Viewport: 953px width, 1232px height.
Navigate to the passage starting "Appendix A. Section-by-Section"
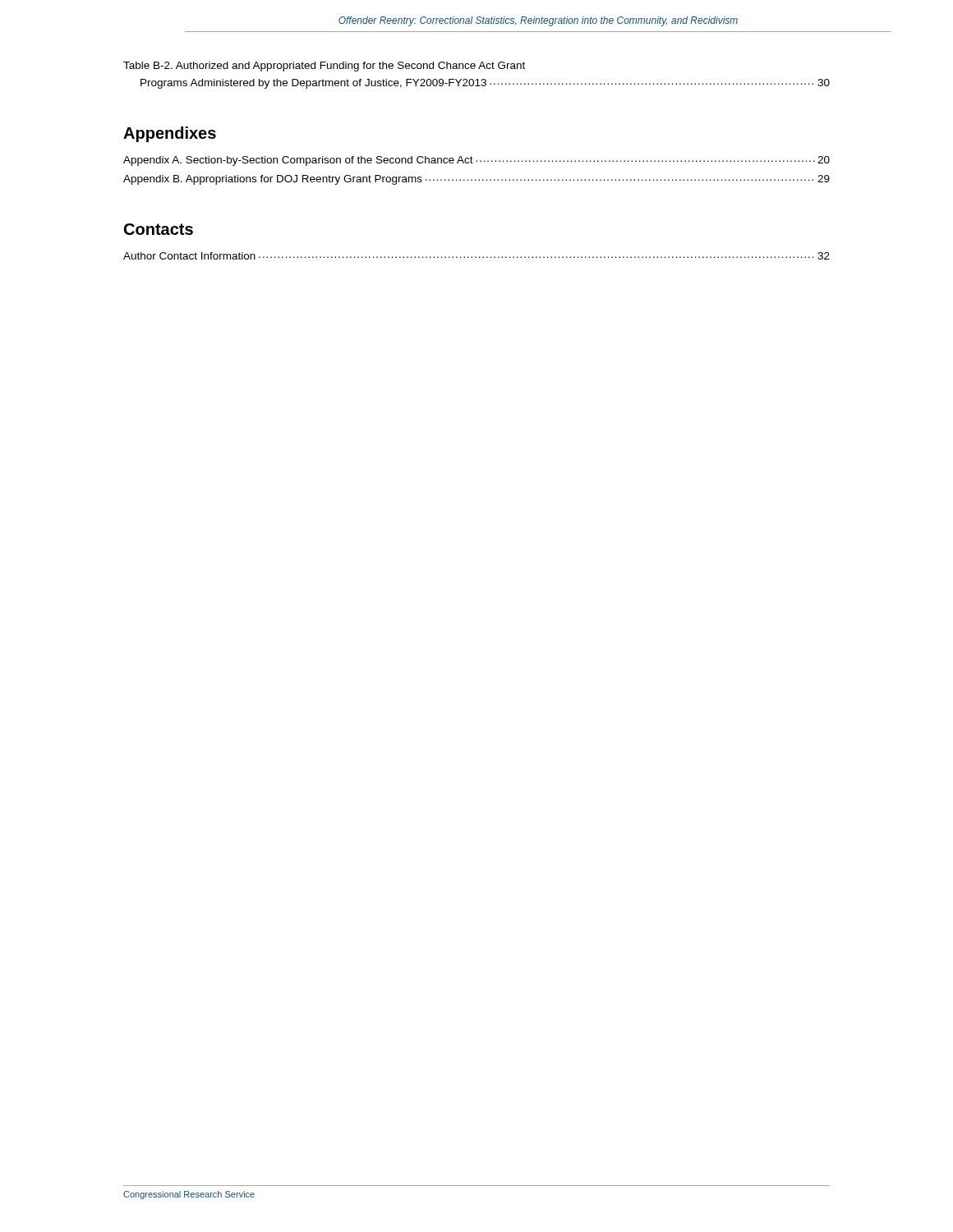(x=476, y=161)
